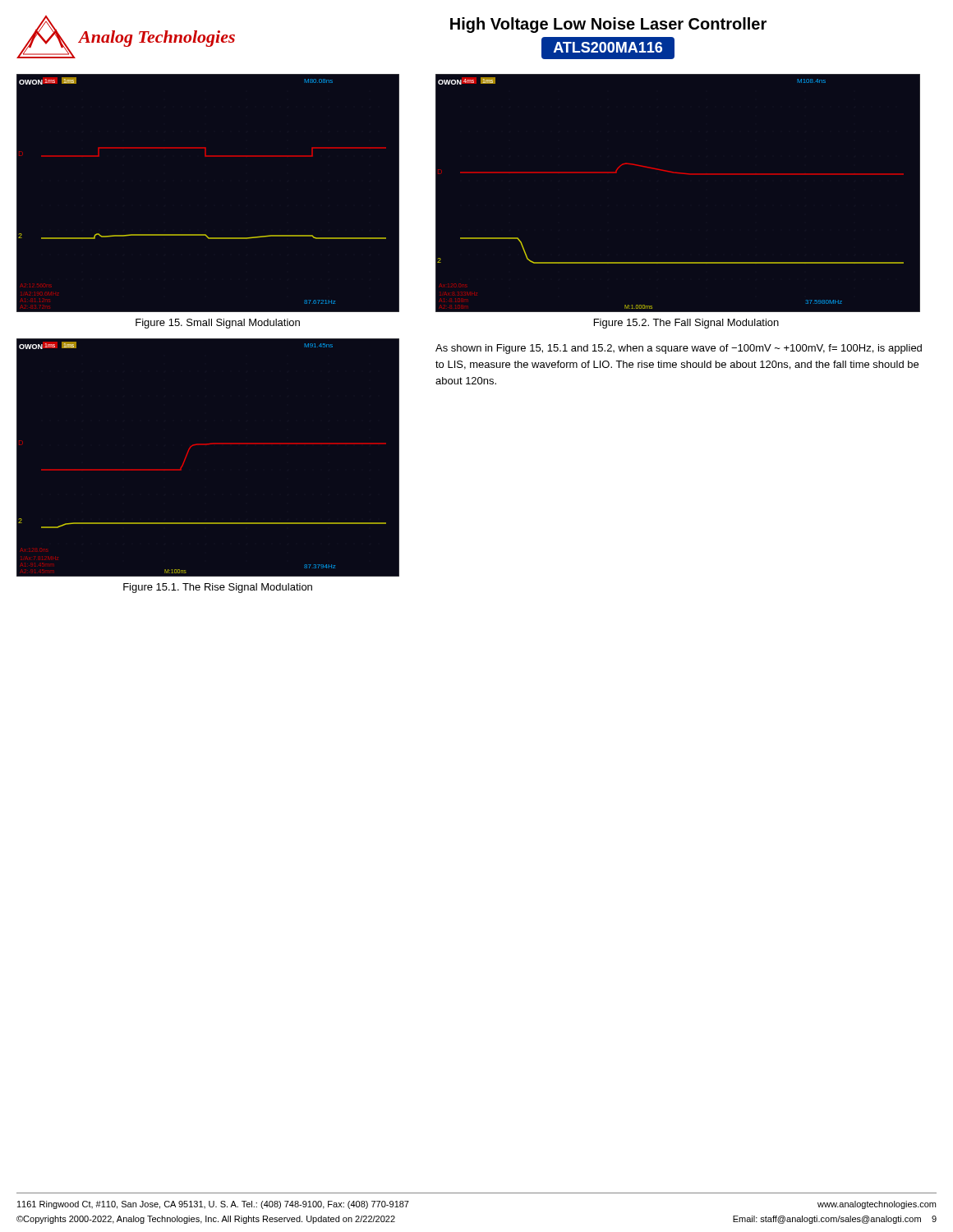Image resolution: width=953 pixels, height=1232 pixels.
Task: Find the element starting "Figure 15.1. The Rise Signal"
Action: tap(218, 587)
